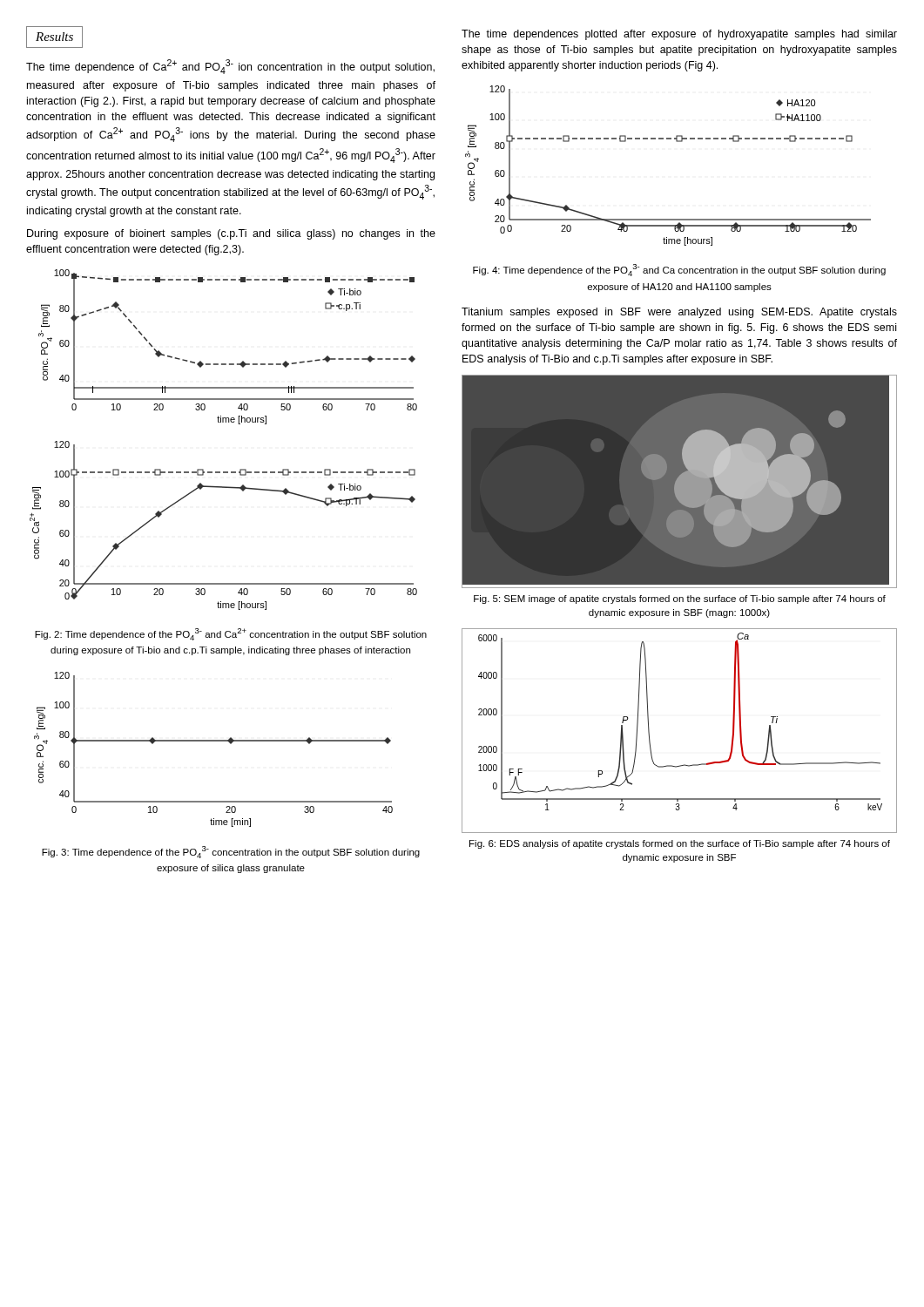
Task: Click on the photo
Action: pyautogui.click(x=679, y=481)
